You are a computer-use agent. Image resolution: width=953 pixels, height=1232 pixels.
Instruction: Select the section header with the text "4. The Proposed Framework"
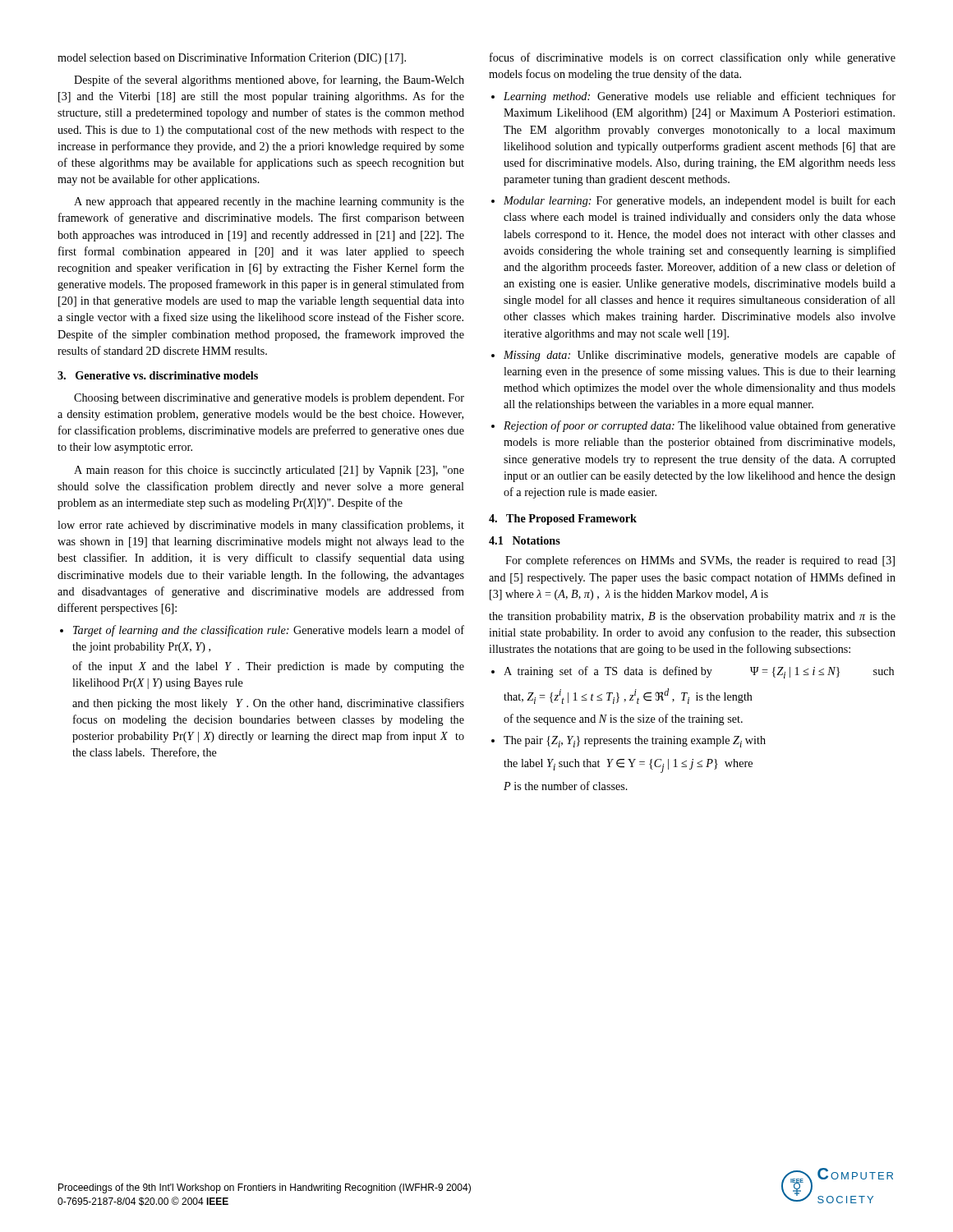click(563, 519)
